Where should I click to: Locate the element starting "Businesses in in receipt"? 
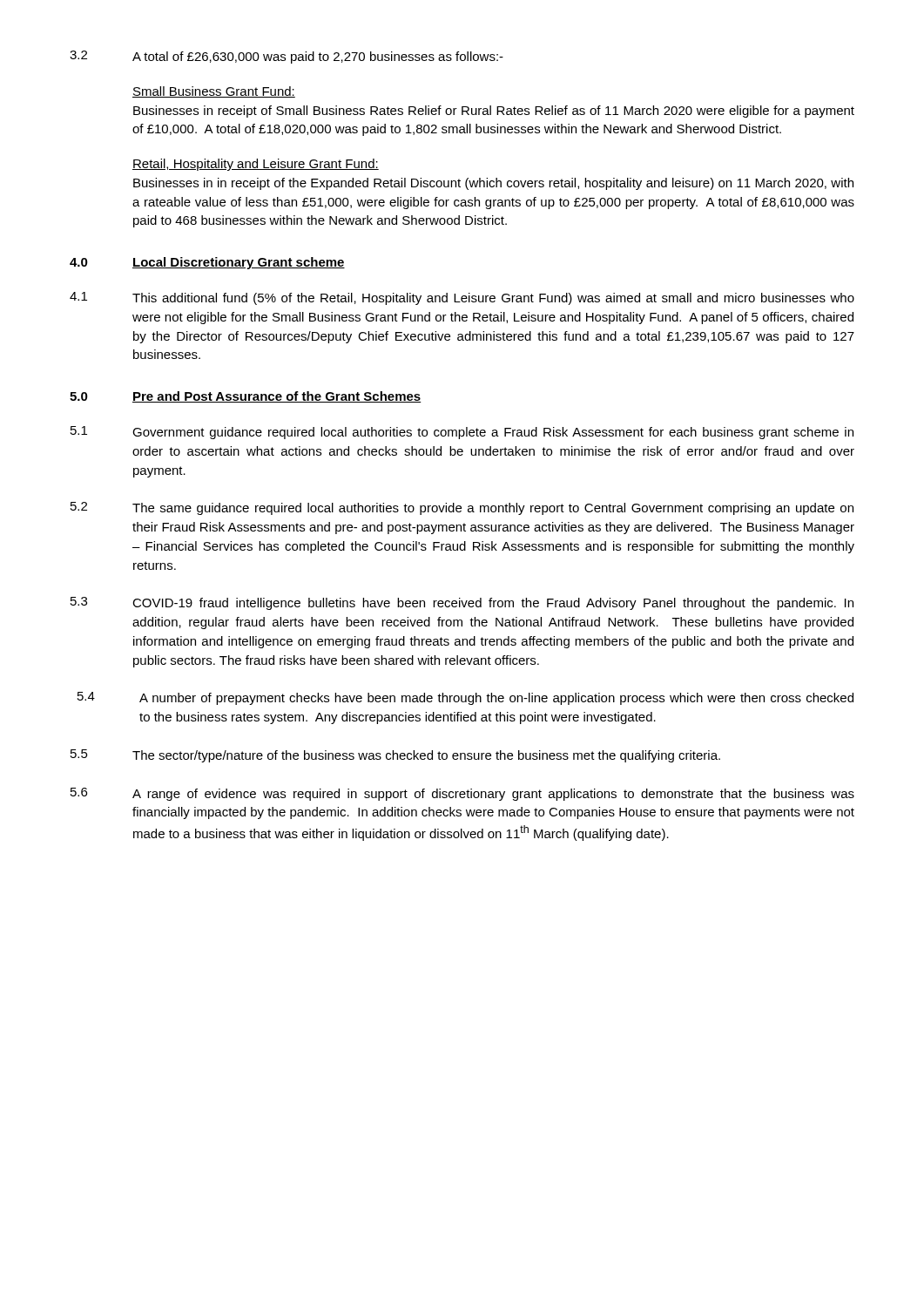493,202
